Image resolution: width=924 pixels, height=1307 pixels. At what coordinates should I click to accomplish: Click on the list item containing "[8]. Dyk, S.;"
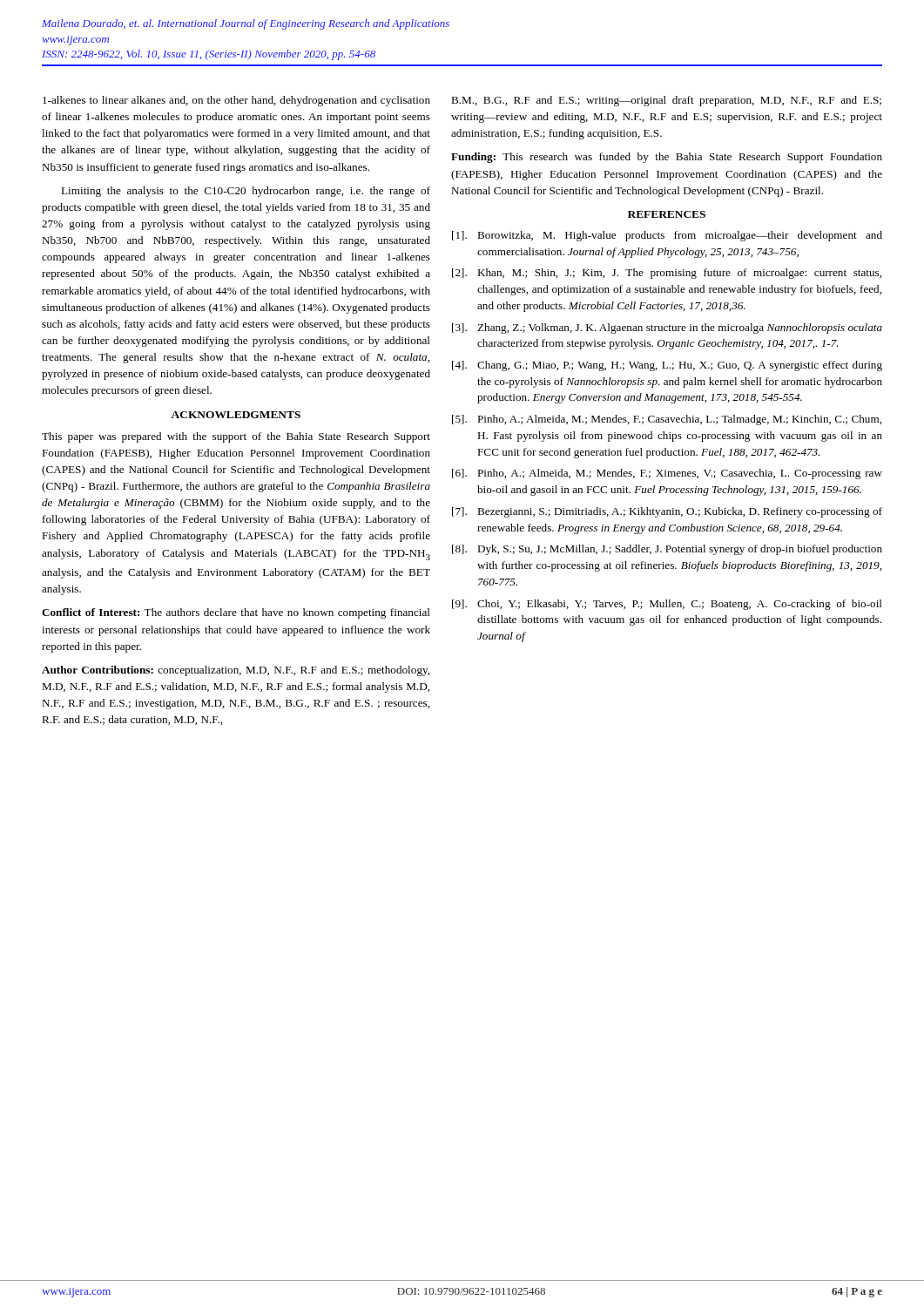click(x=667, y=566)
